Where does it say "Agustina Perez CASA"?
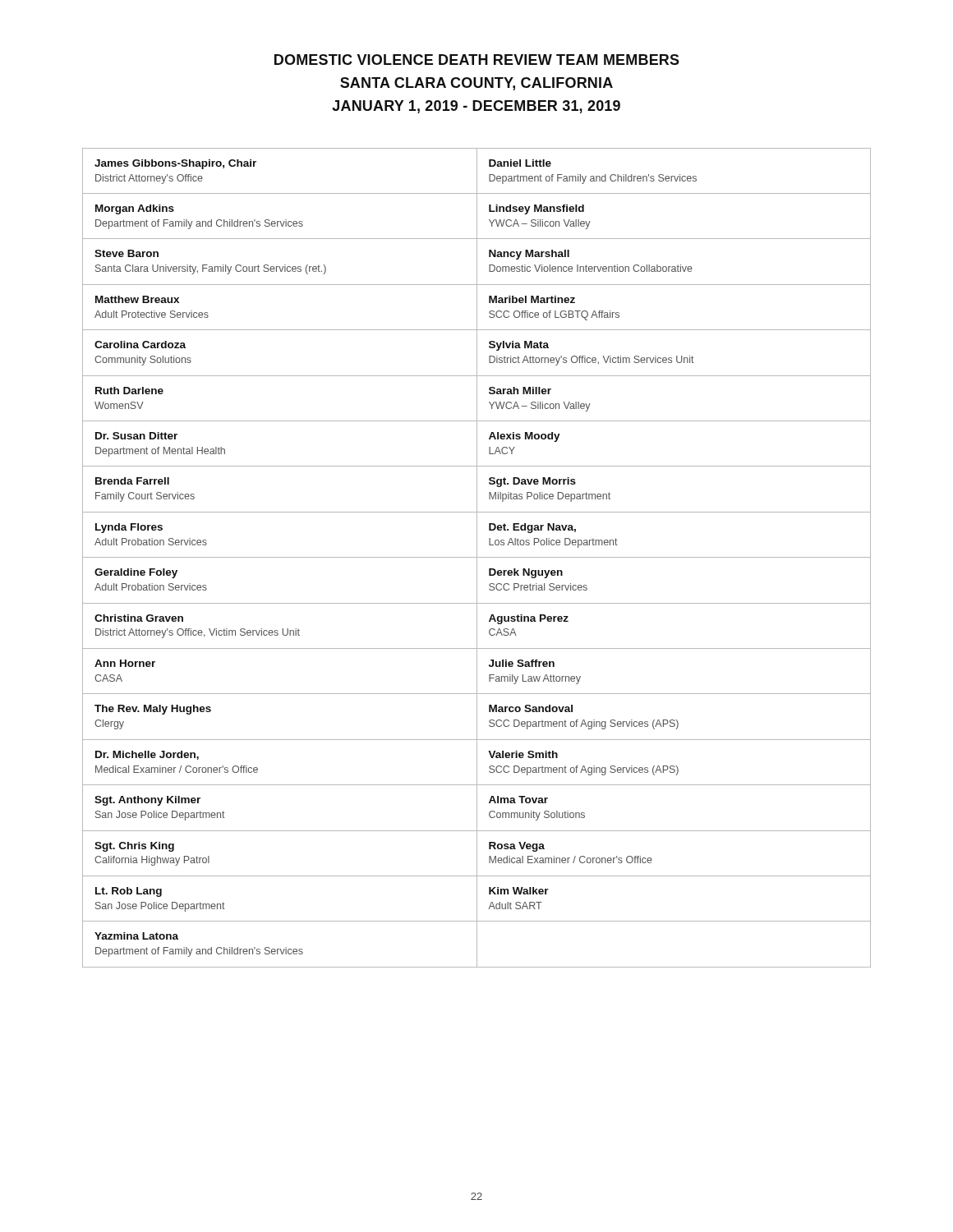953x1232 pixels. click(x=529, y=619)
